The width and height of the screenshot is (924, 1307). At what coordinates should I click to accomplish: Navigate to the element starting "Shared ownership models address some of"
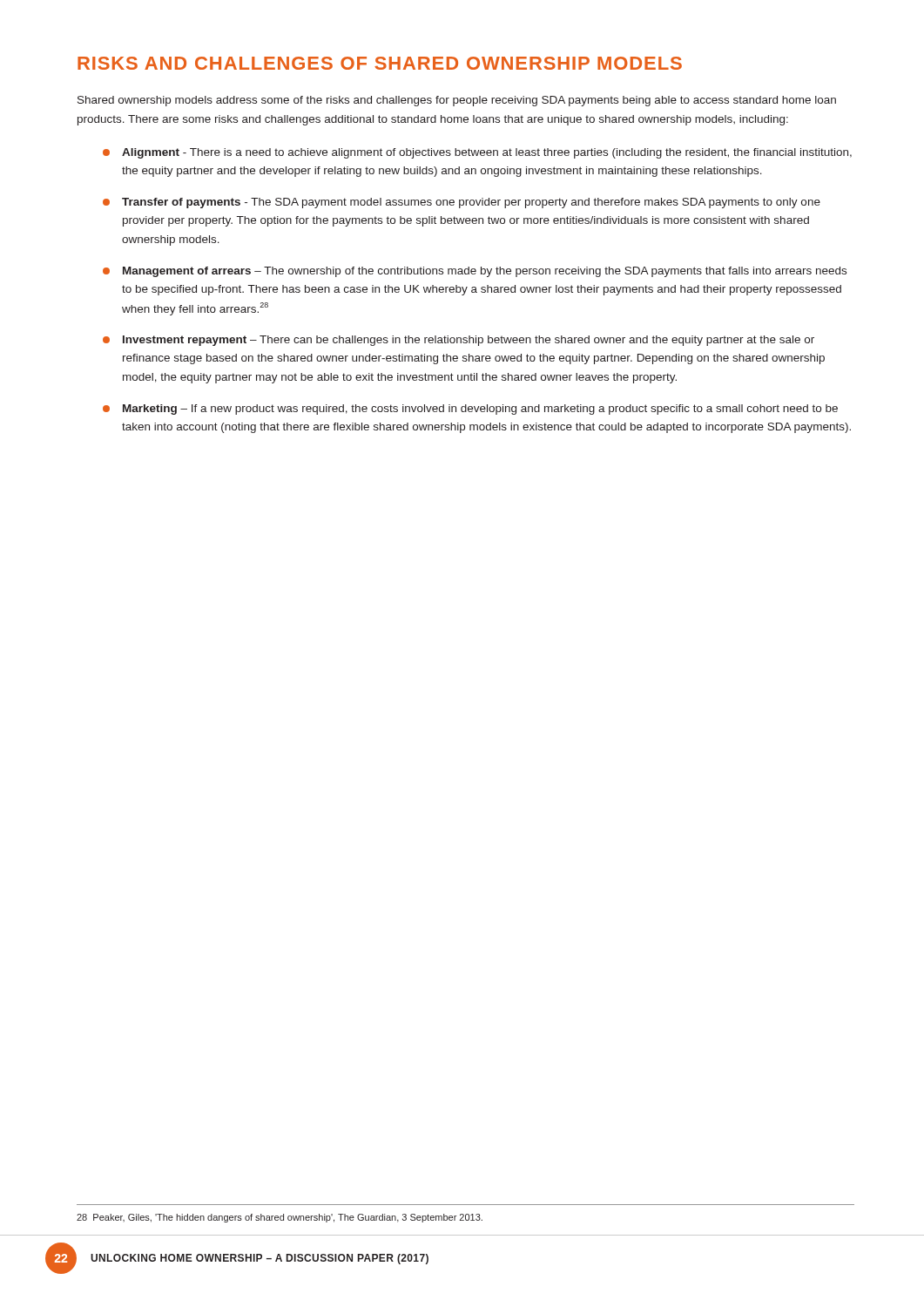[x=457, y=110]
